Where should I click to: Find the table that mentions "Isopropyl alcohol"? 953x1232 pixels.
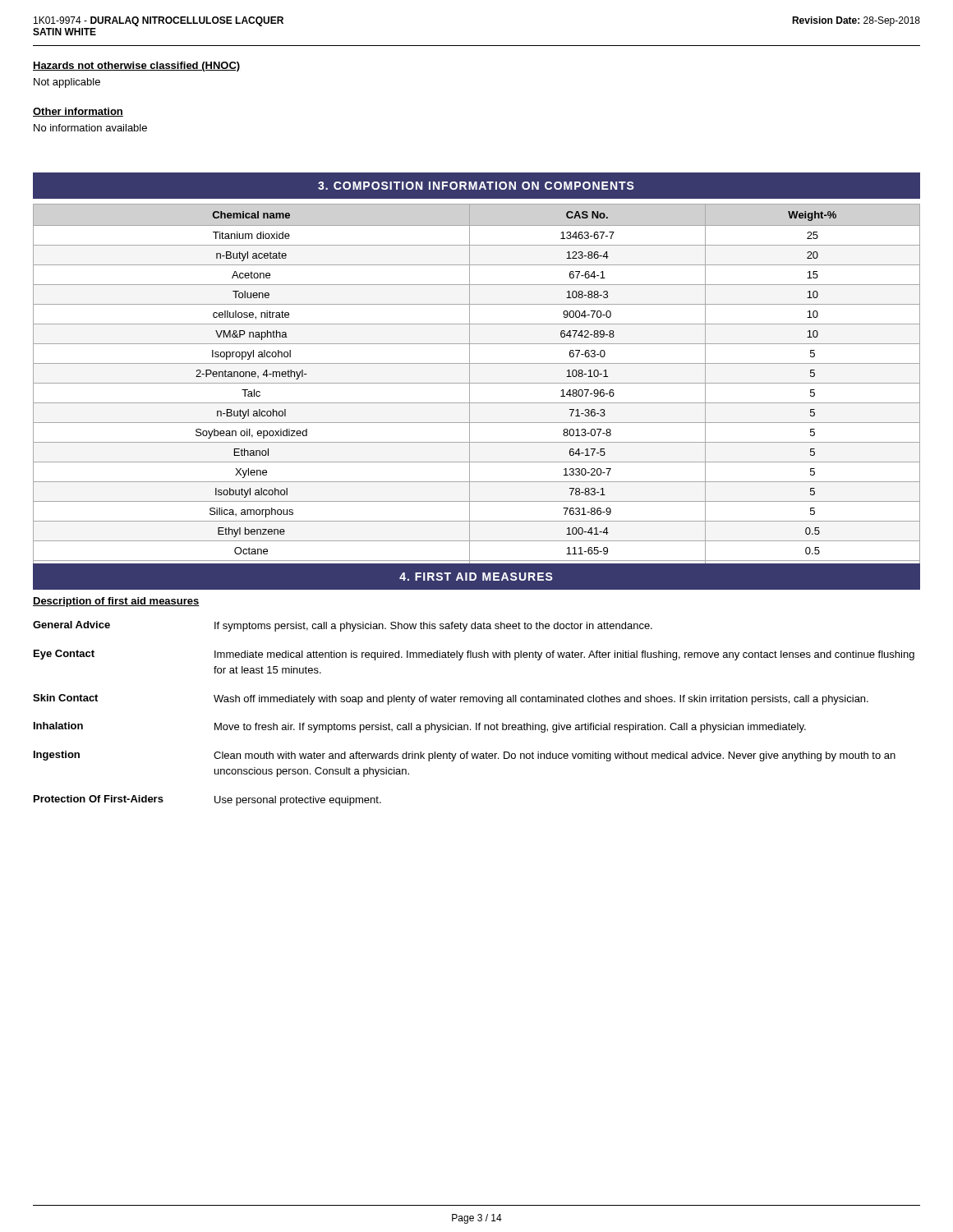476,392
